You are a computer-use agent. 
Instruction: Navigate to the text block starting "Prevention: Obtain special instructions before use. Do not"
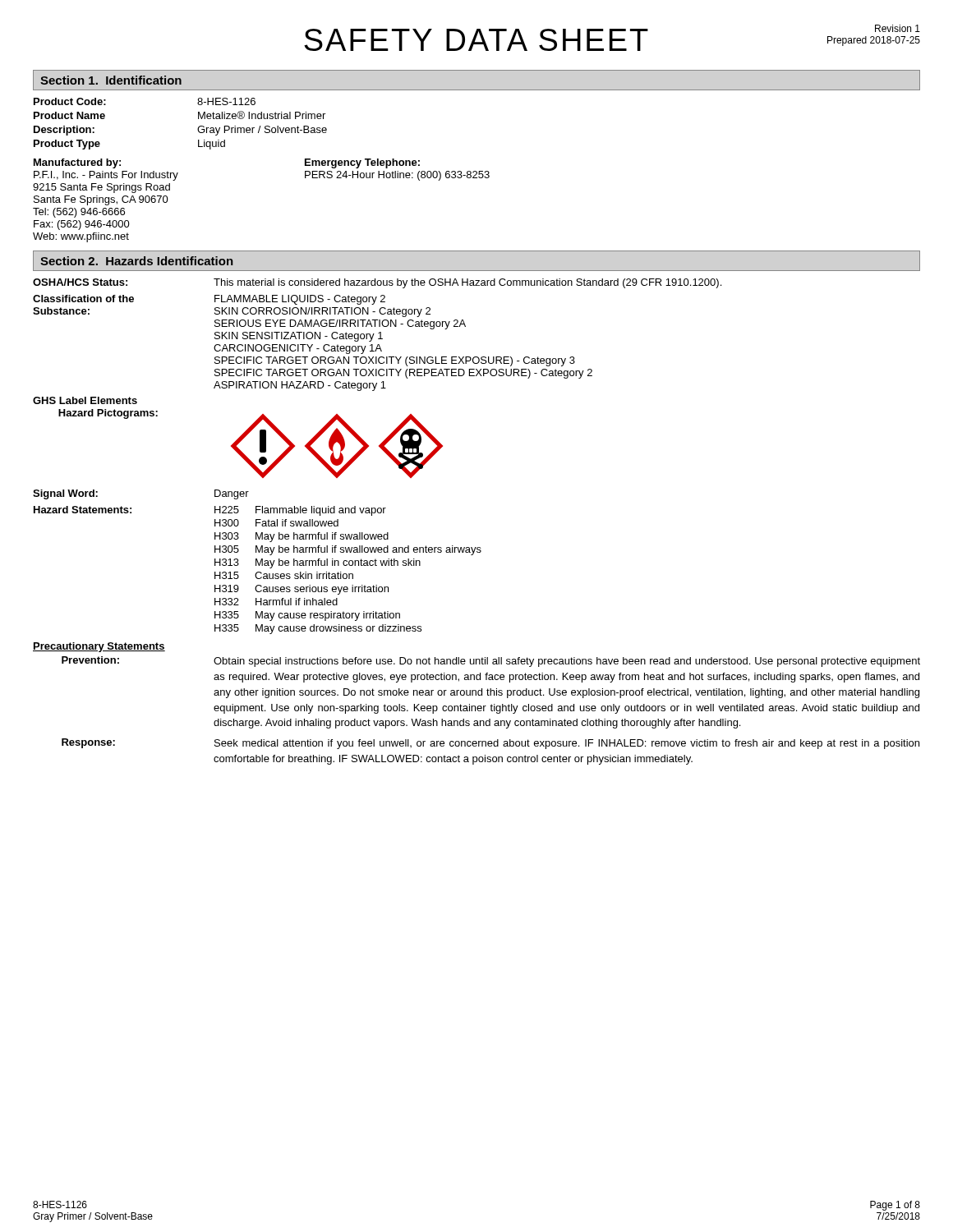point(476,693)
